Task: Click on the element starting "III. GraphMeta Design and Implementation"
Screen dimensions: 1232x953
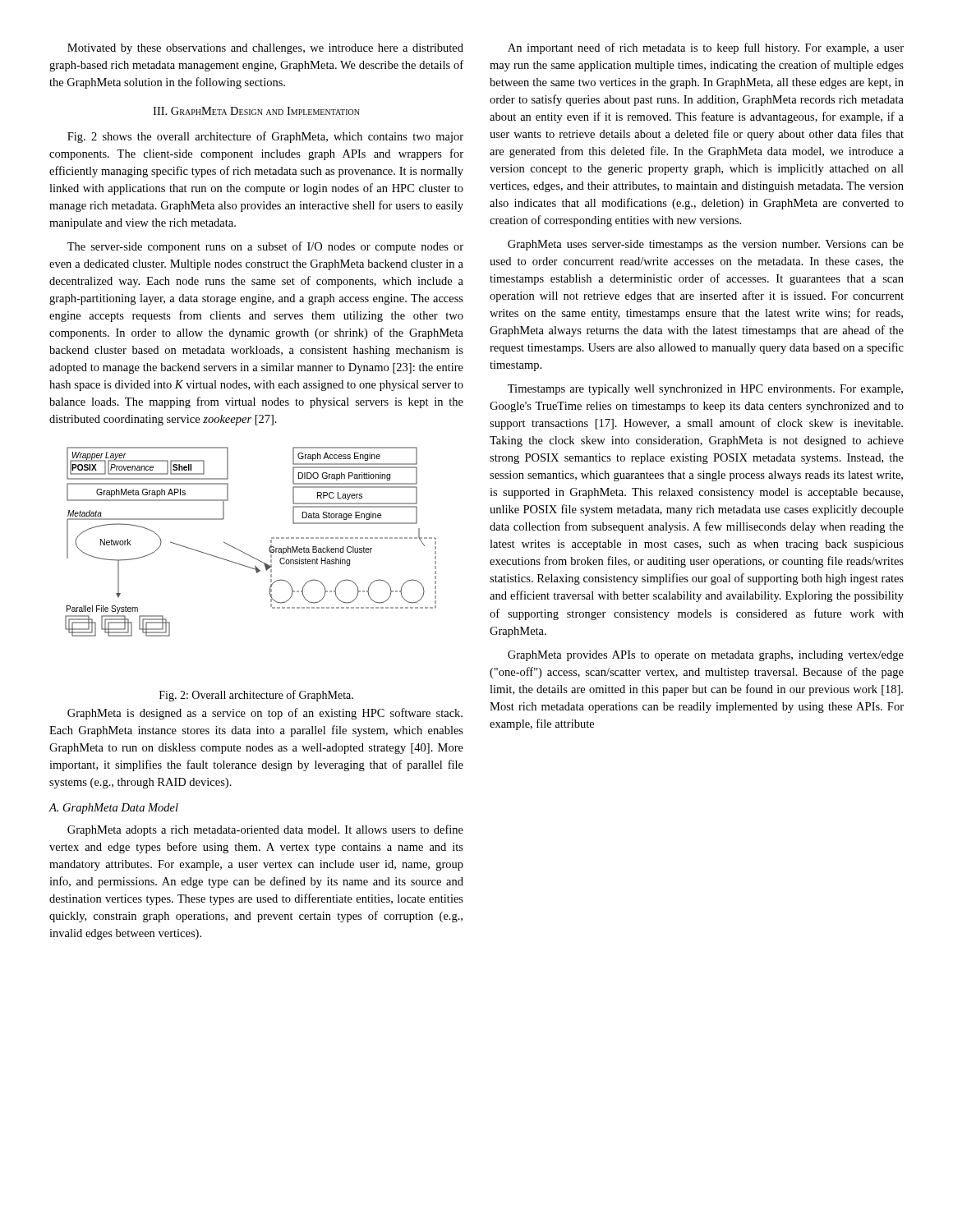Action: (x=256, y=111)
